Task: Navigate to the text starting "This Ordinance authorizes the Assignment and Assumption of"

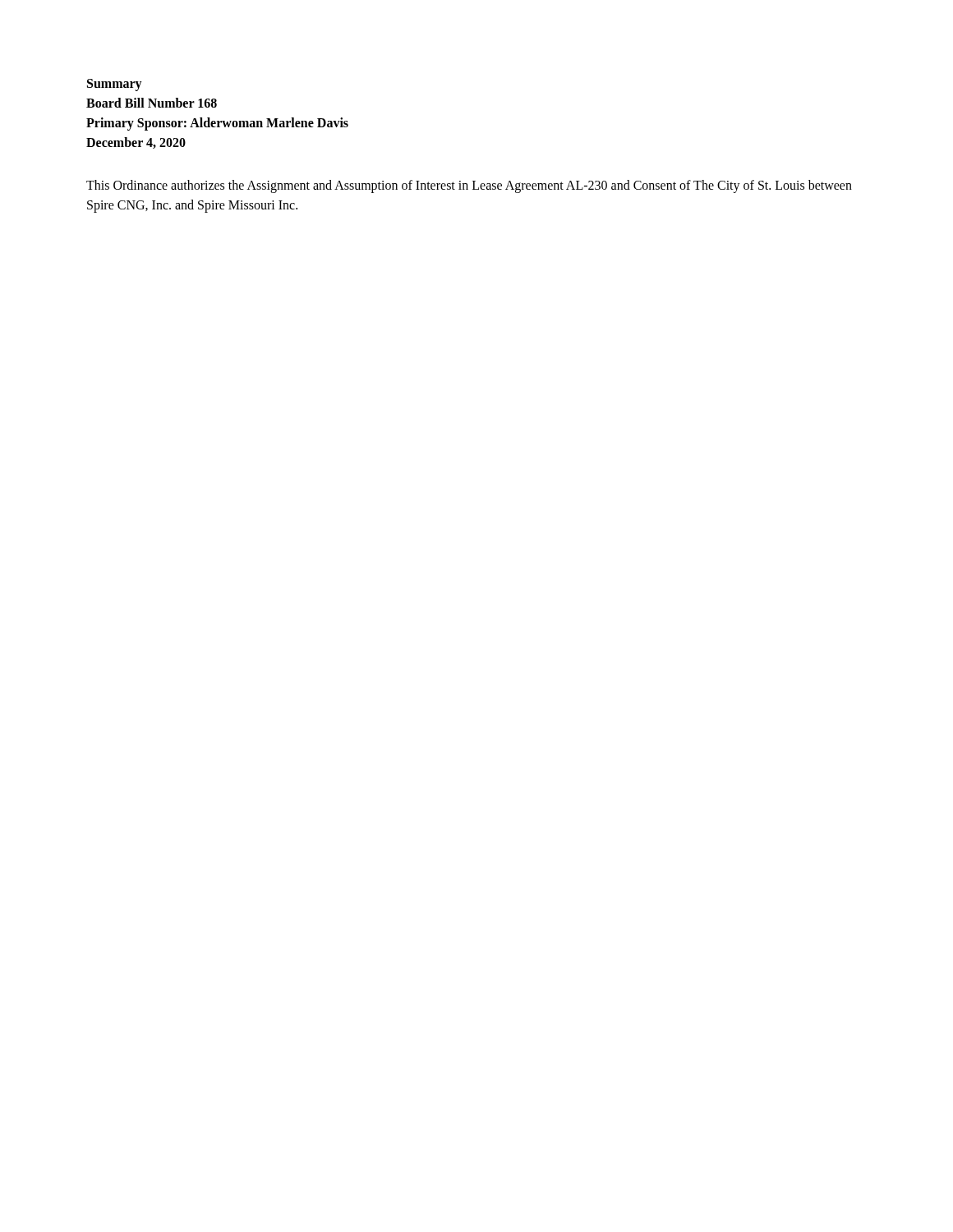Action: (469, 195)
